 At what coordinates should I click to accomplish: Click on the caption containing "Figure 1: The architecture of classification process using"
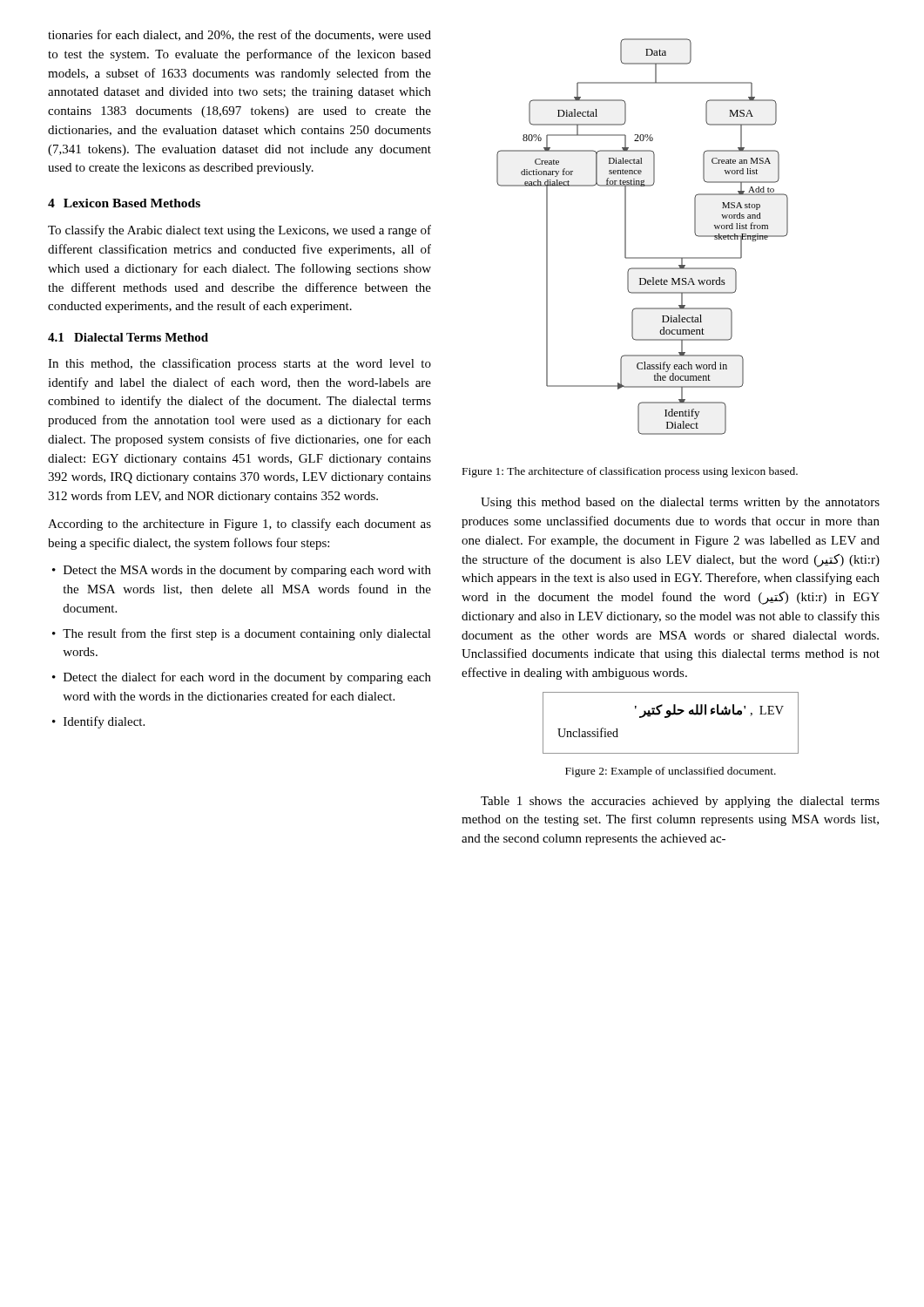click(630, 471)
